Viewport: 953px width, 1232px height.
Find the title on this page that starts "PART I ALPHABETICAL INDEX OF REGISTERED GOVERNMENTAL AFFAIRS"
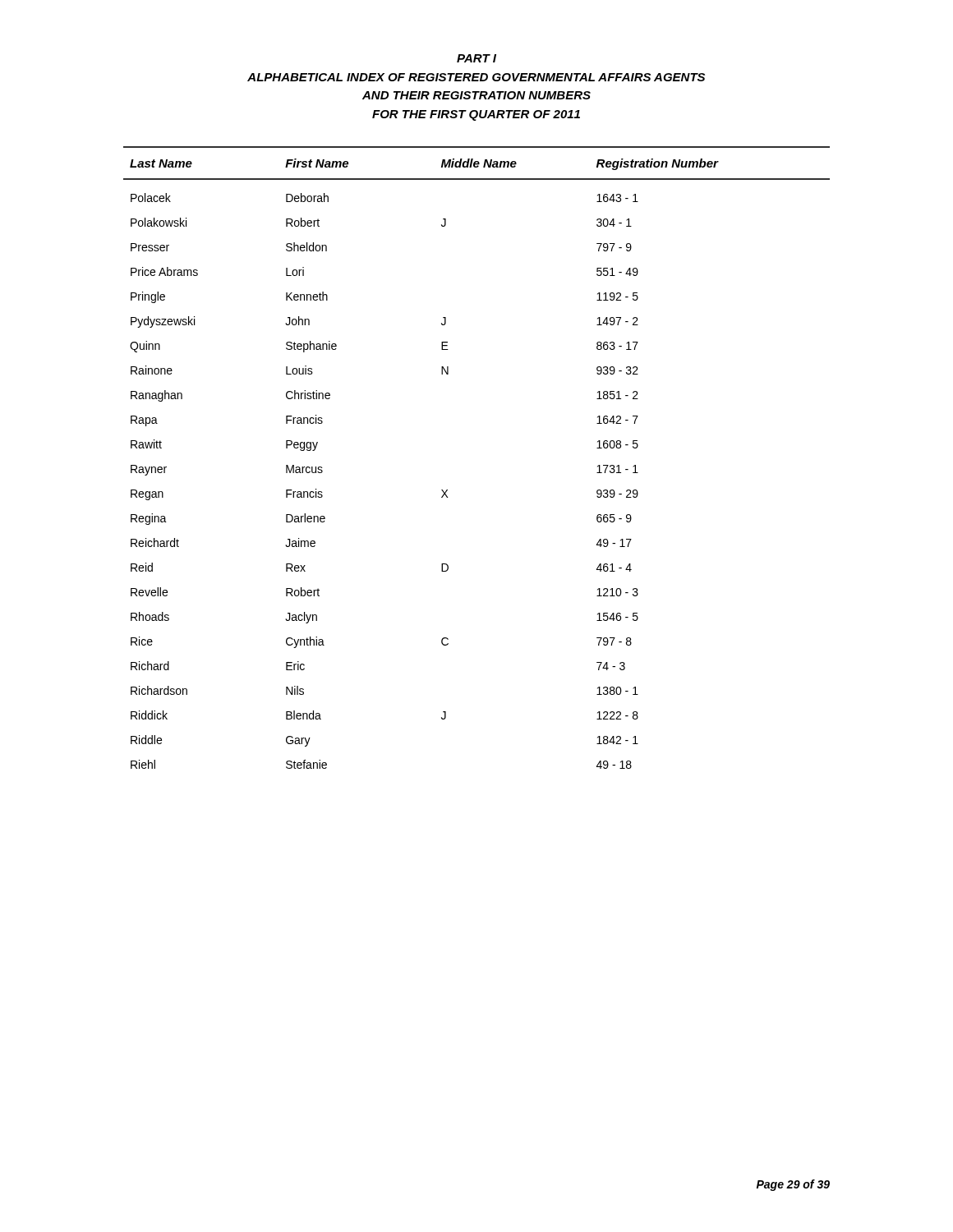[x=476, y=86]
